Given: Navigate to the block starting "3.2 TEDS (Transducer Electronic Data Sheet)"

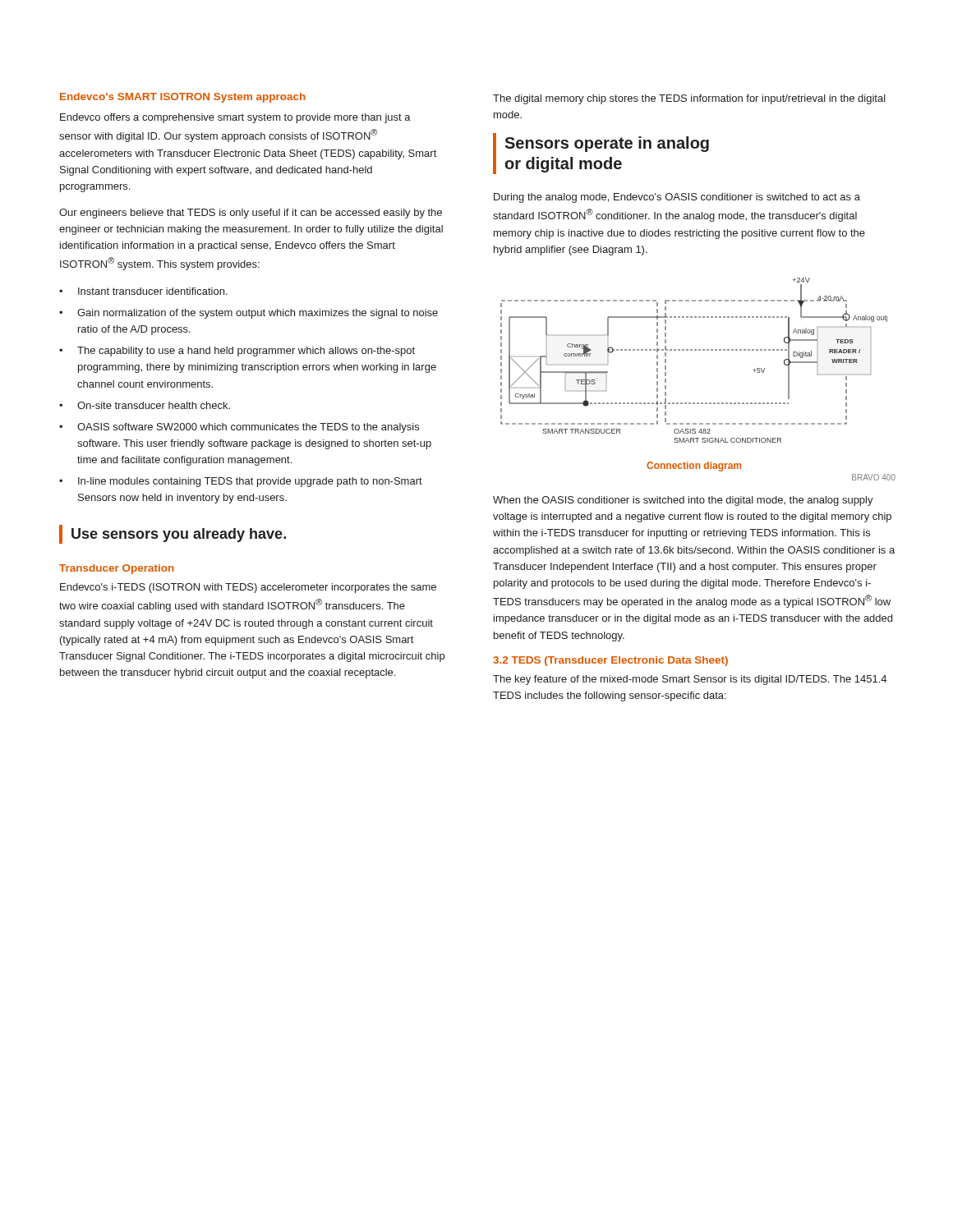Looking at the screenshot, I should tap(611, 660).
